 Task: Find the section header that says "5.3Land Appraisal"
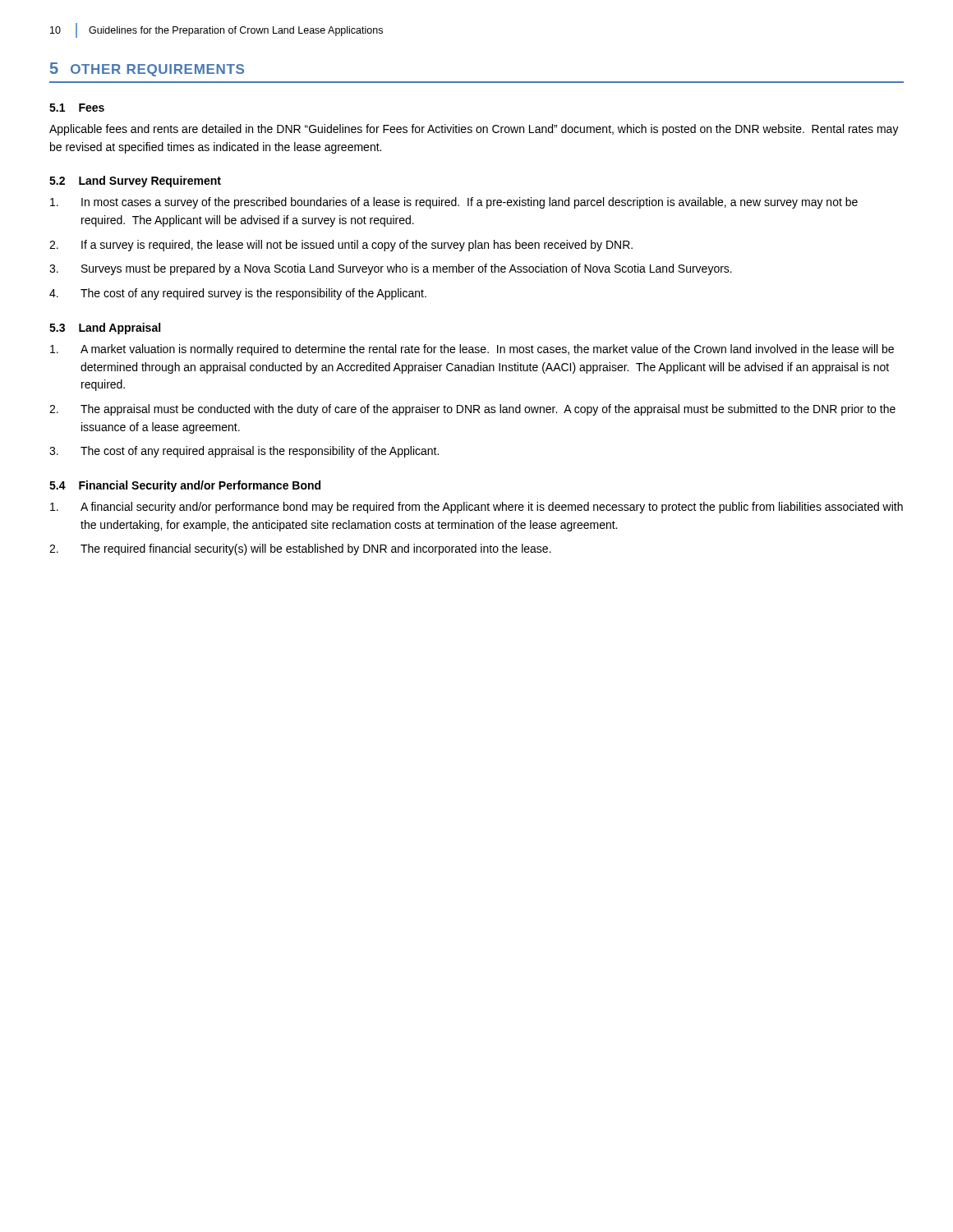coord(105,328)
